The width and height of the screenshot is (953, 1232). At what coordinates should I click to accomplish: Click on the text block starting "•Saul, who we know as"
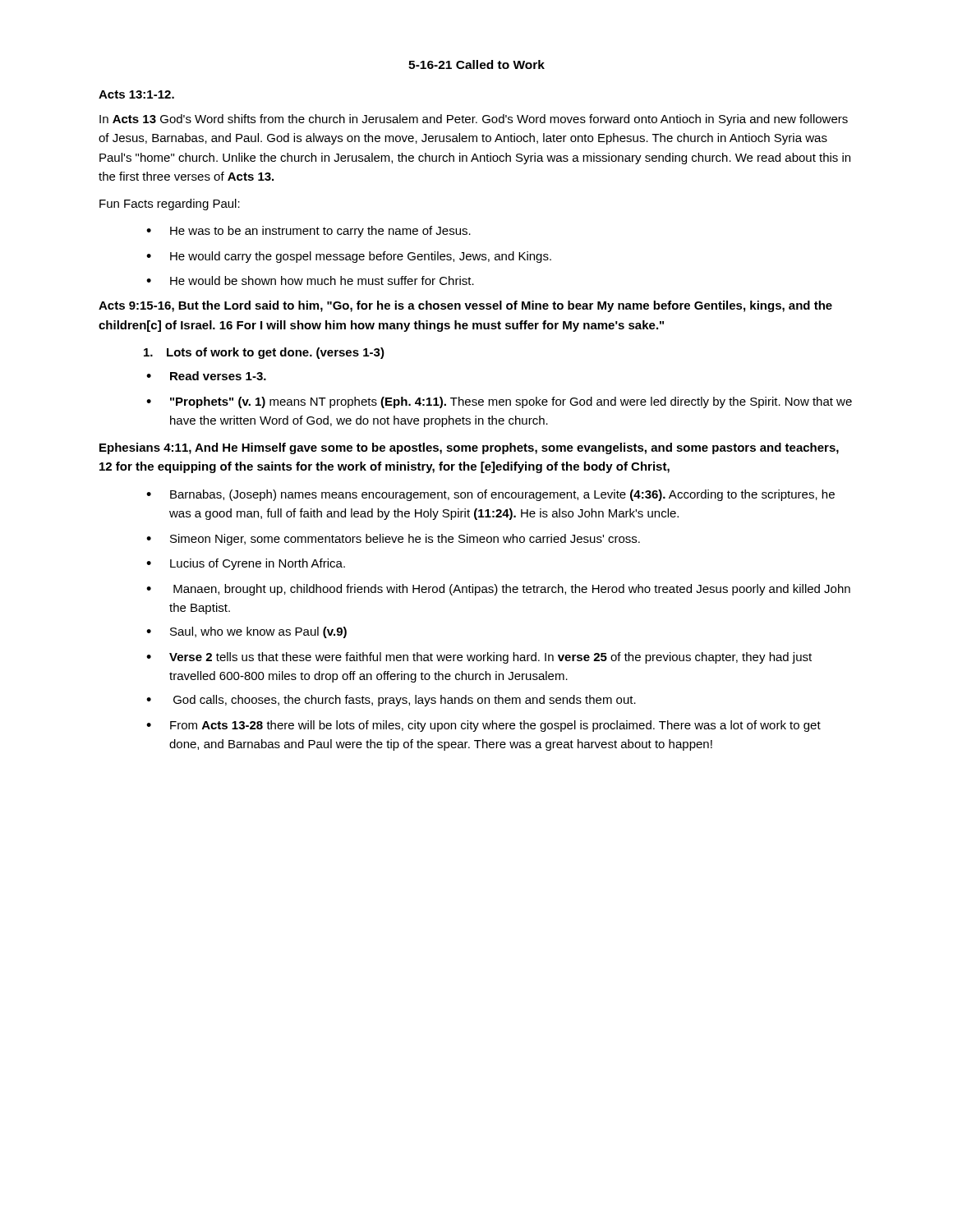(246, 632)
